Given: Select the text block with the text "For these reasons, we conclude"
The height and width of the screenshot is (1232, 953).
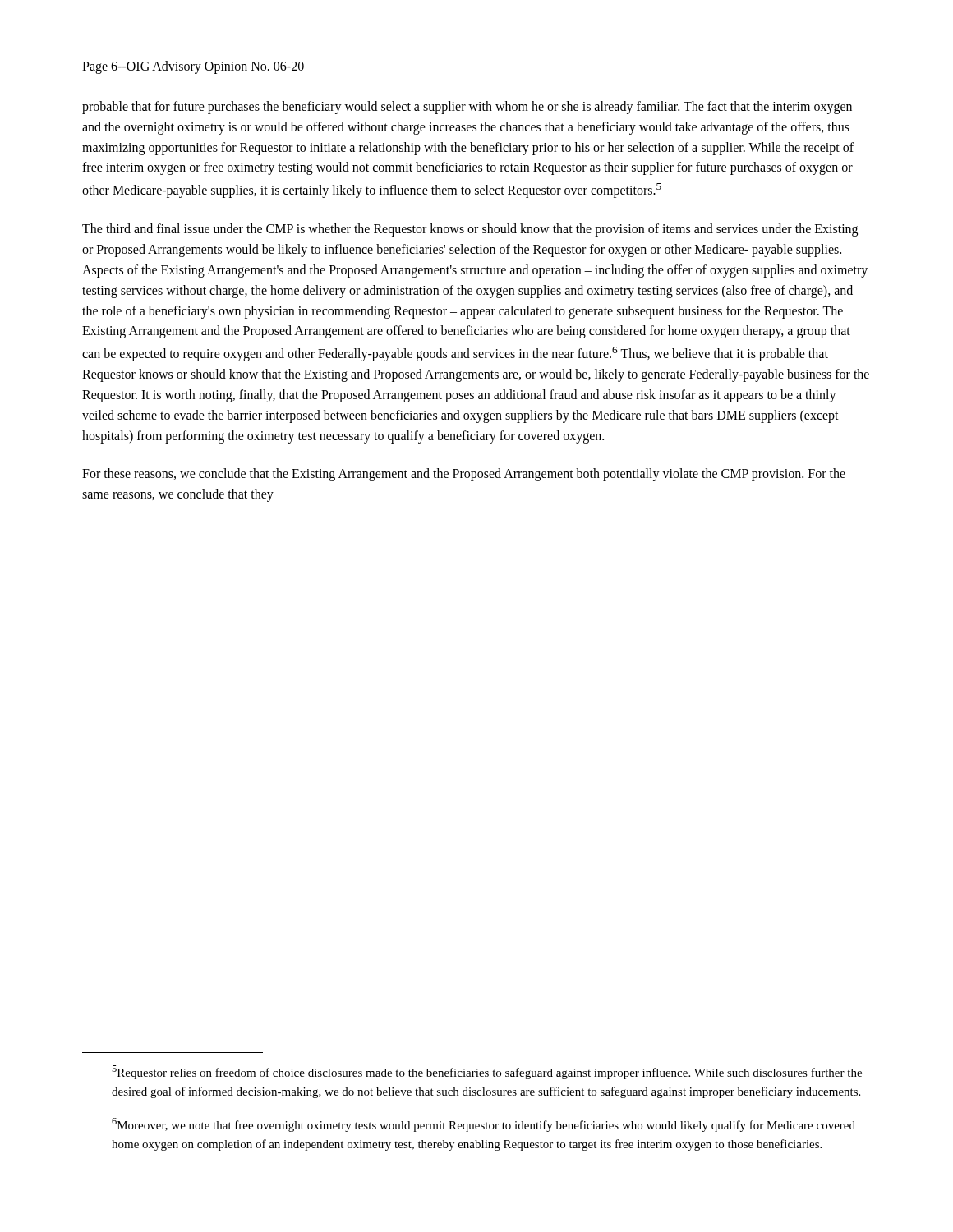Looking at the screenshot, I should point(464,484).
